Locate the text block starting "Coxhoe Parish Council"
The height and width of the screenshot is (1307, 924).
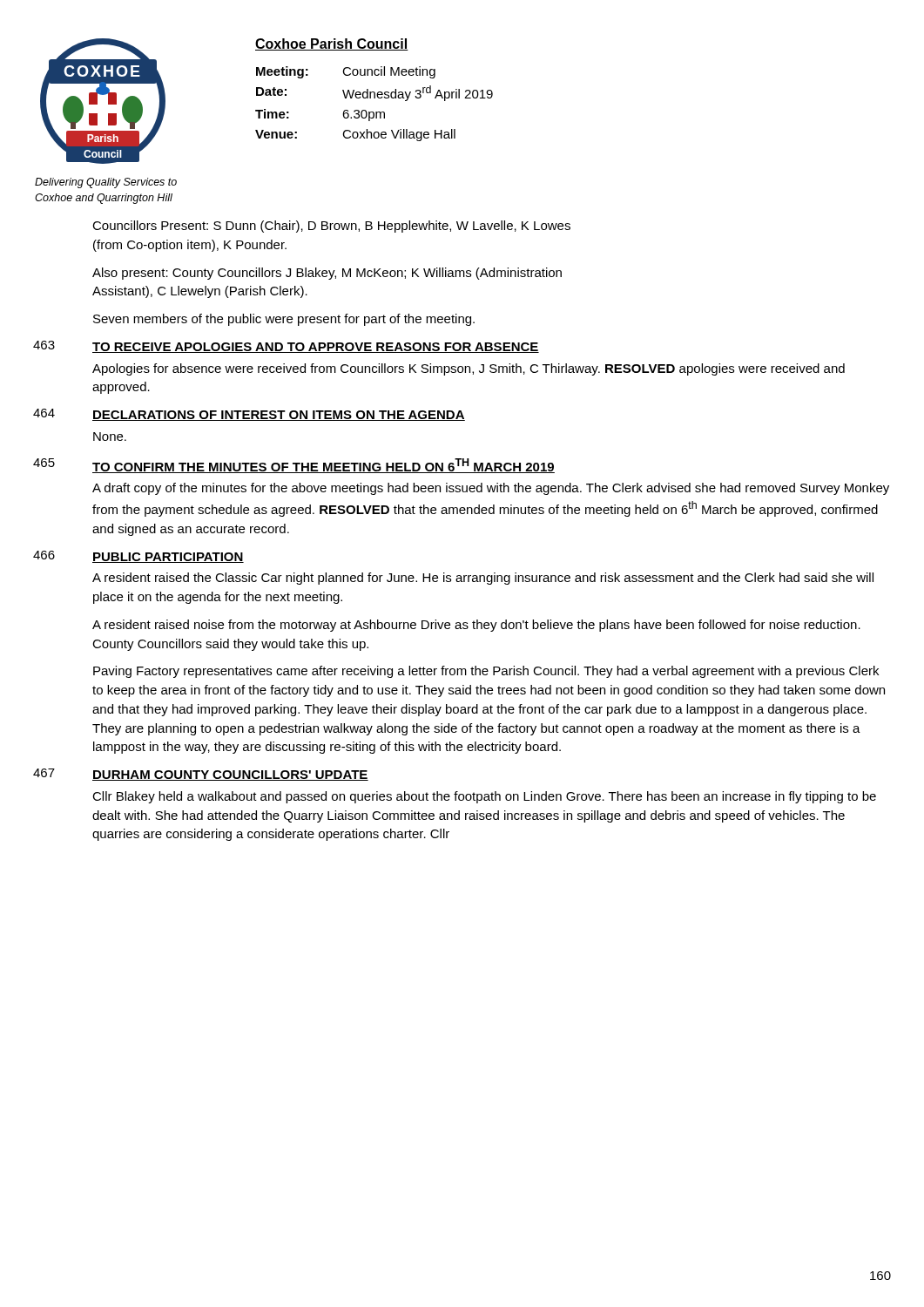click(331, 44)
